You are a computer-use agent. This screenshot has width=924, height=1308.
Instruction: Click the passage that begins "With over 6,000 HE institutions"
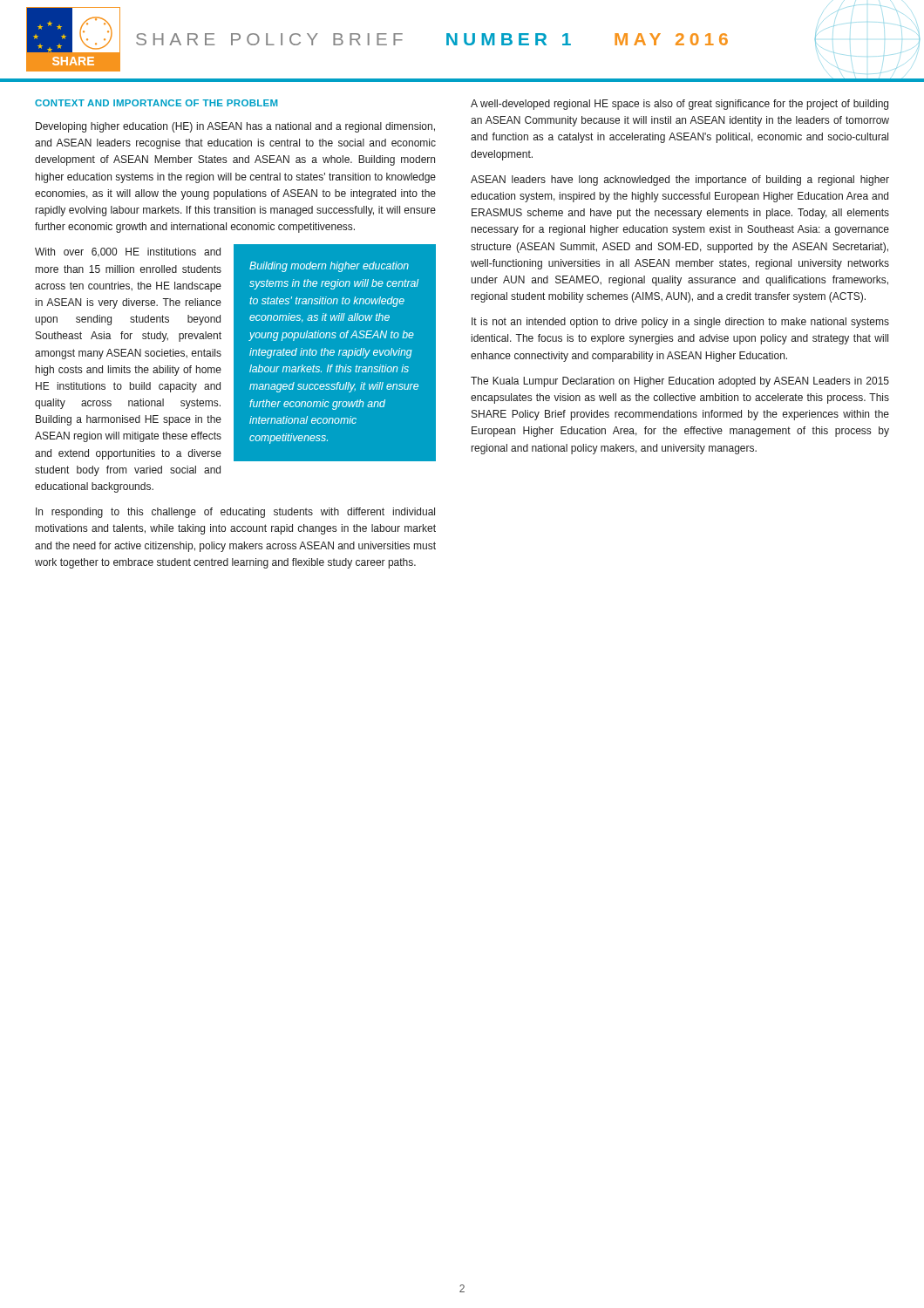point(128,370)
